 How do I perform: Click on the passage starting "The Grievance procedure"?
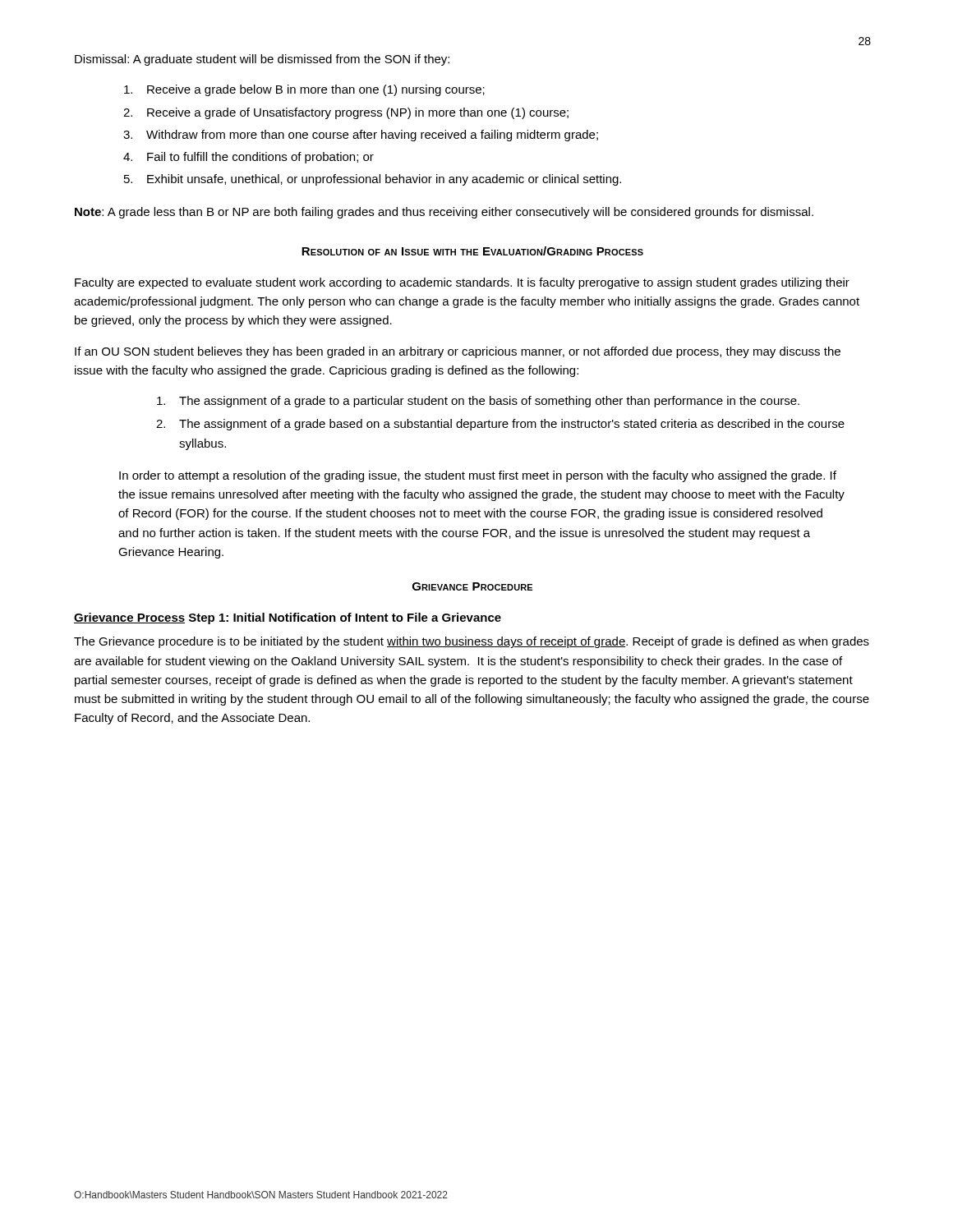point(472,679)
